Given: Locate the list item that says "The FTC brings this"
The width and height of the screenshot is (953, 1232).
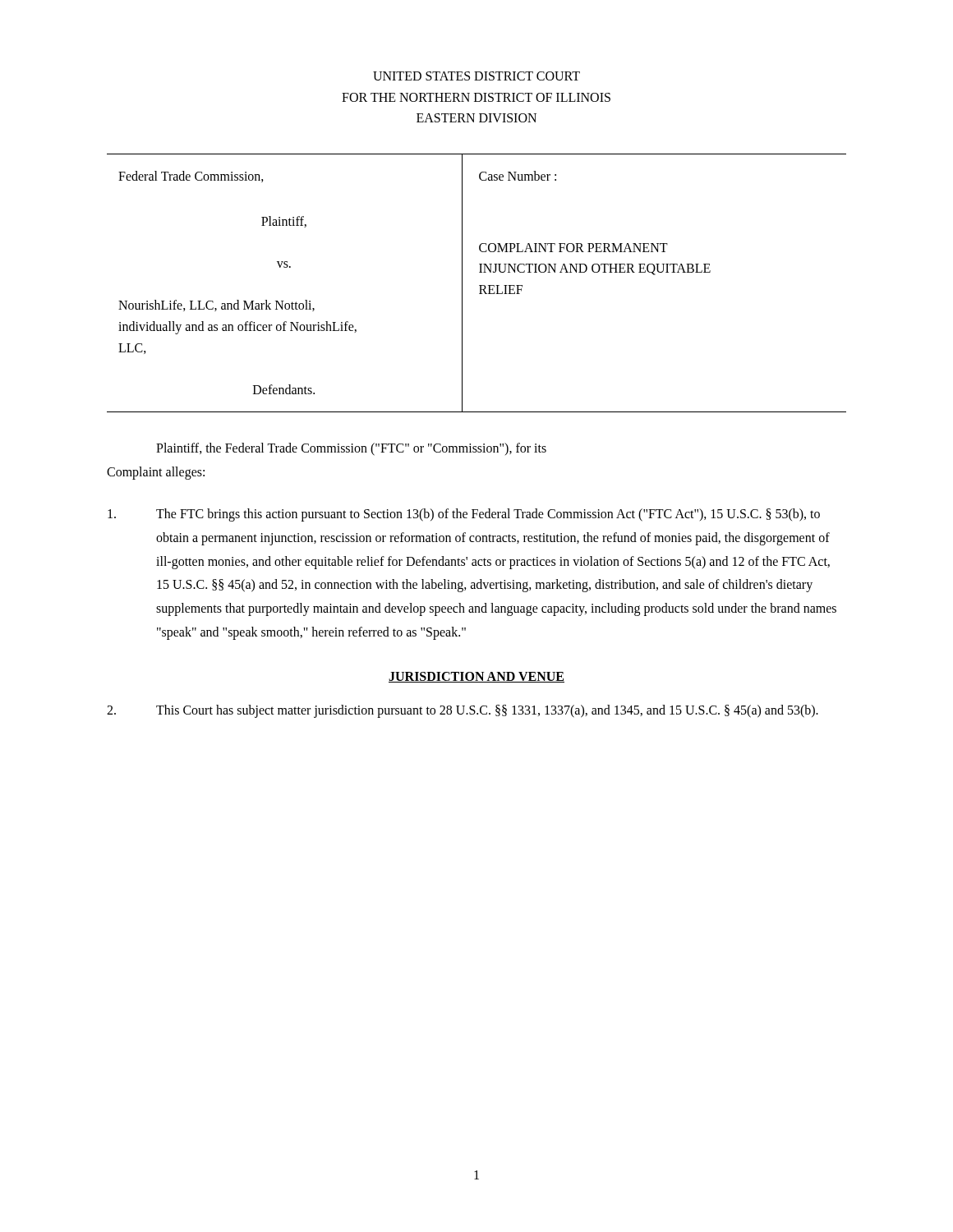Looking at the screenshot, I should pyautogui.click(x=476, y=573).
